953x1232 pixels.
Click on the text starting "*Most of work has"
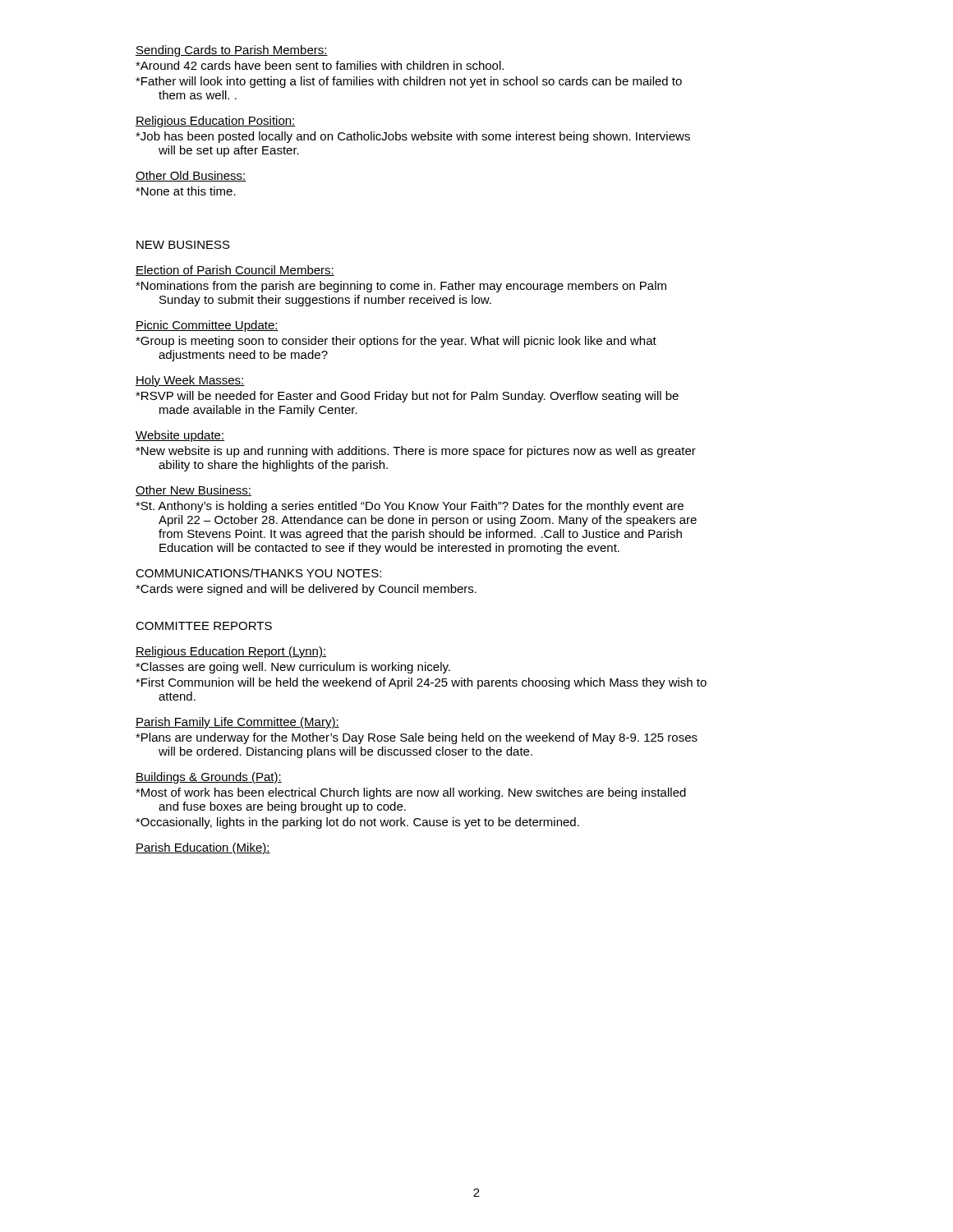point(491,799)
